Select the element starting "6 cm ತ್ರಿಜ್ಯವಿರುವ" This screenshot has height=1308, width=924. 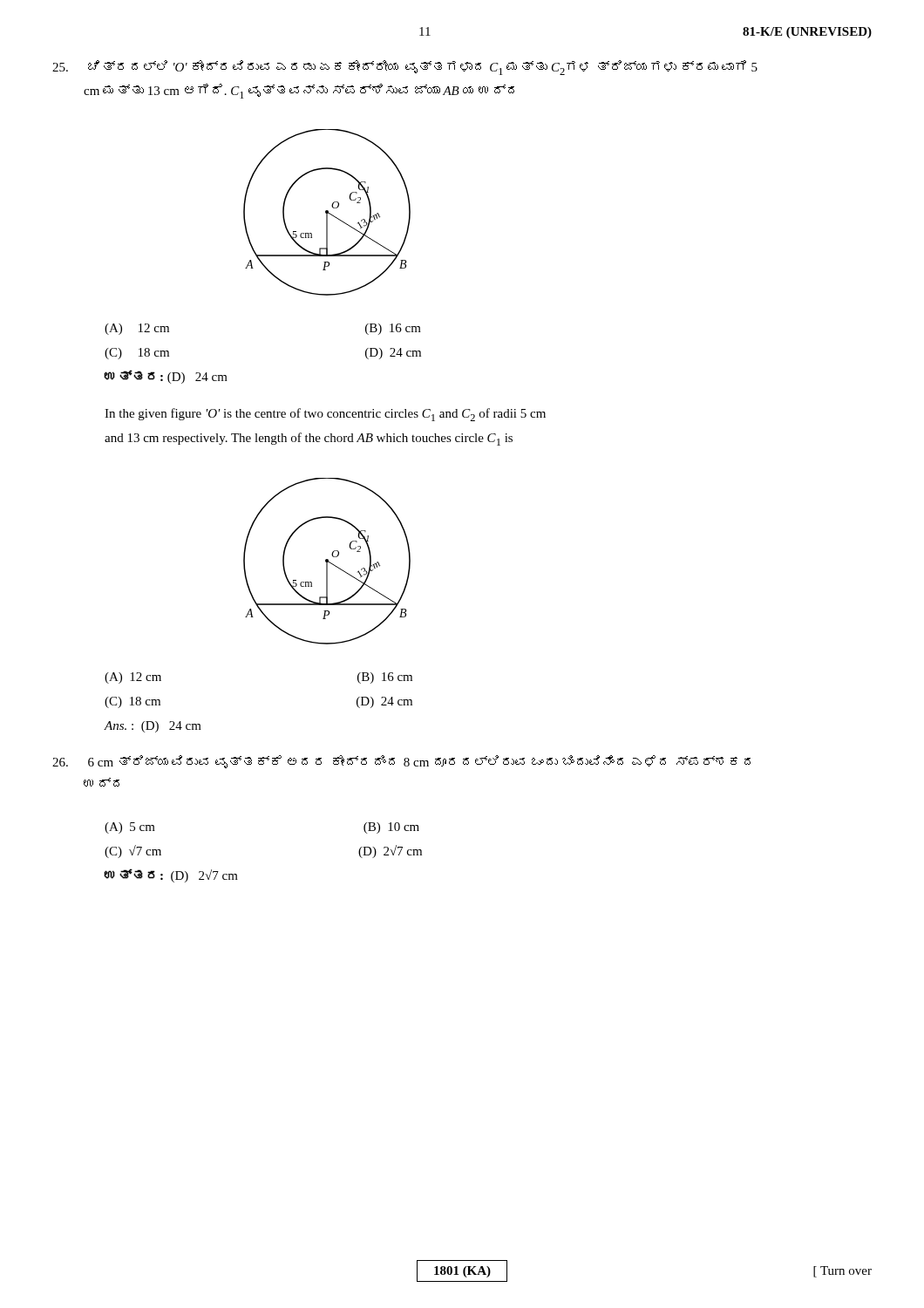click(404, 773)
